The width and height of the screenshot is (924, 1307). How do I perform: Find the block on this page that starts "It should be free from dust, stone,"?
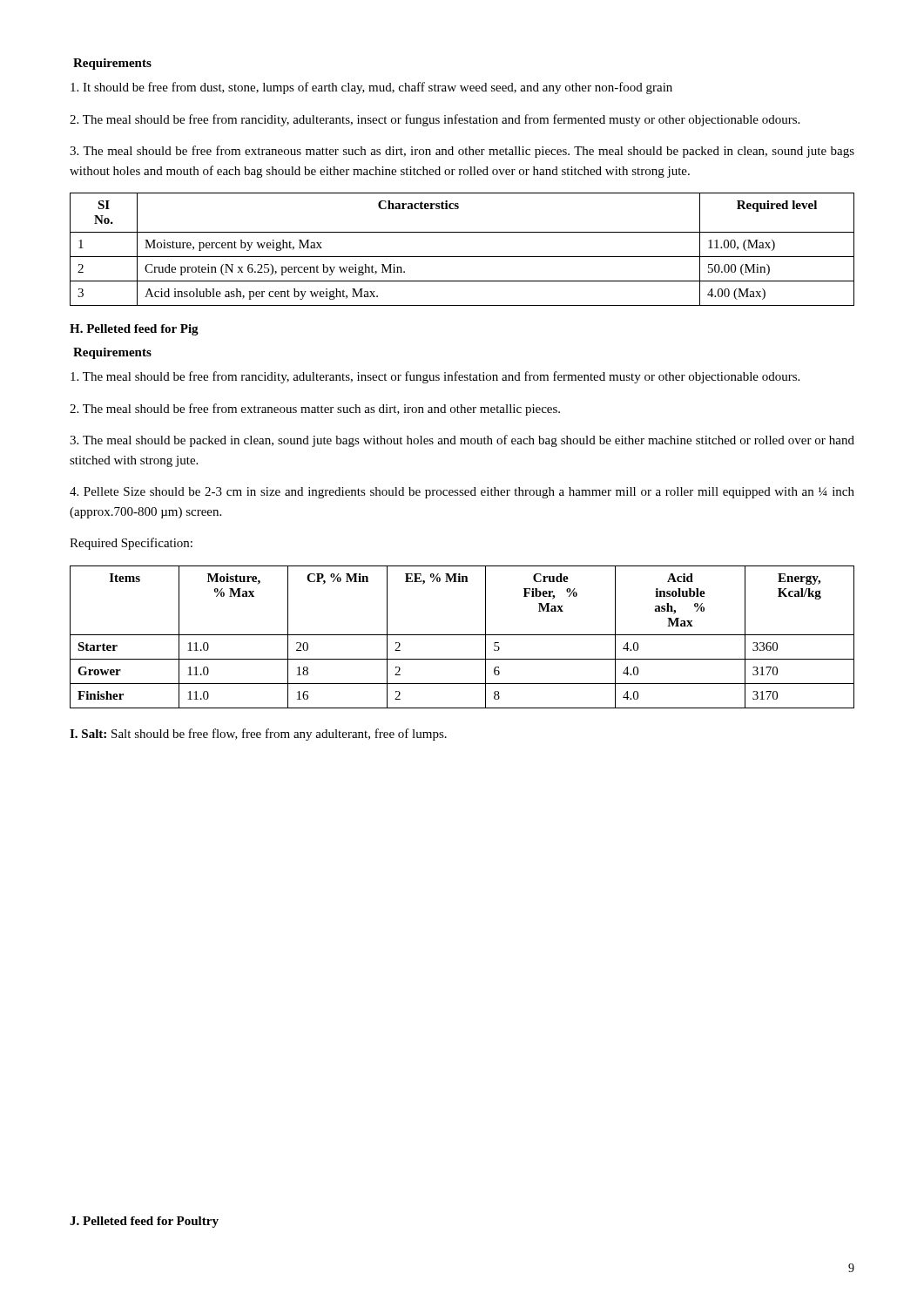[x=462, y=87]
